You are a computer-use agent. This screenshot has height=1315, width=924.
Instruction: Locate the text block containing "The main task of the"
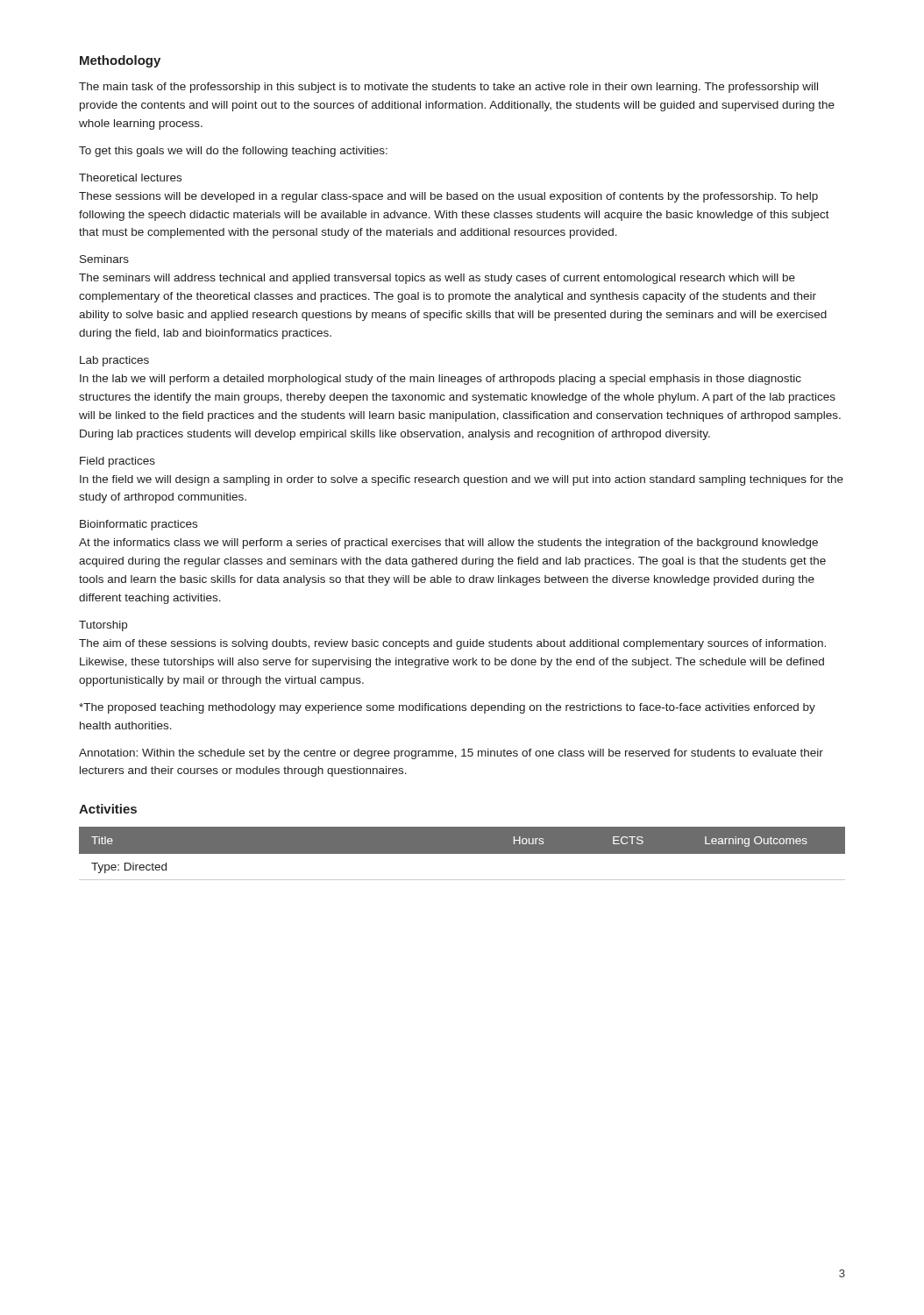[x=457, y=105]
